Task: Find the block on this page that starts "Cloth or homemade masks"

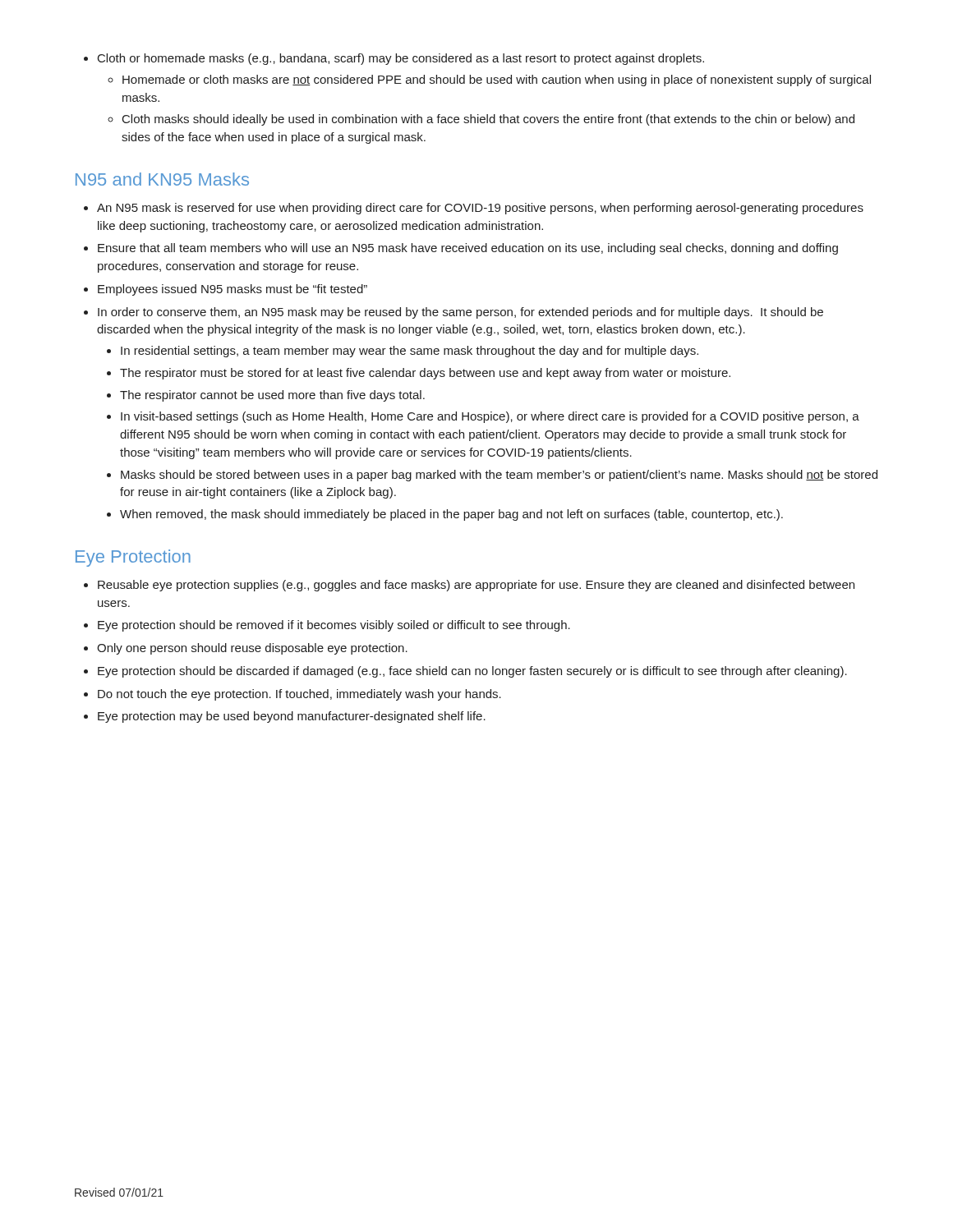Action: [394, 59]
